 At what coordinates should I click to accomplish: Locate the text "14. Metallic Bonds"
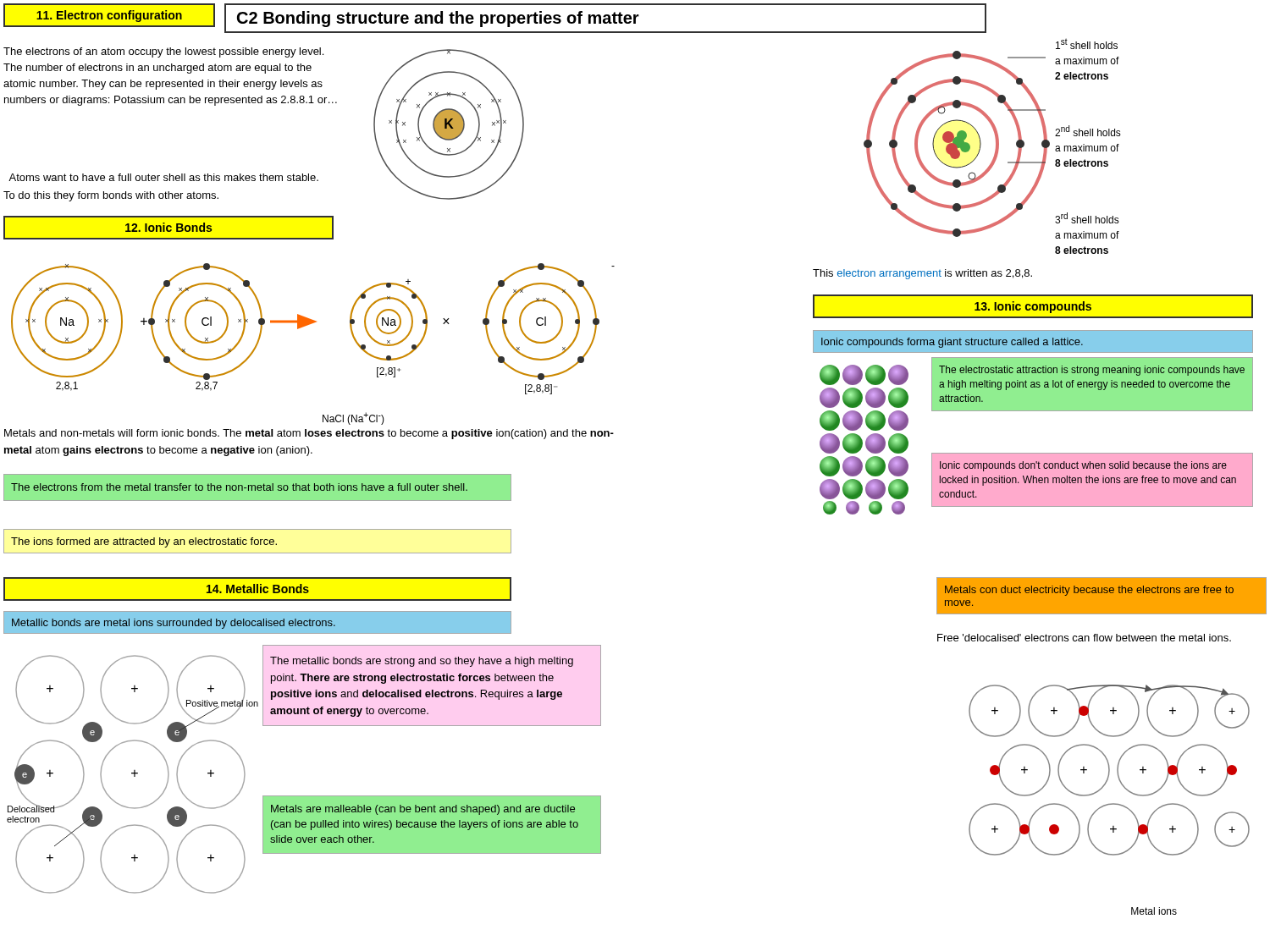click(x=257, y=589)
